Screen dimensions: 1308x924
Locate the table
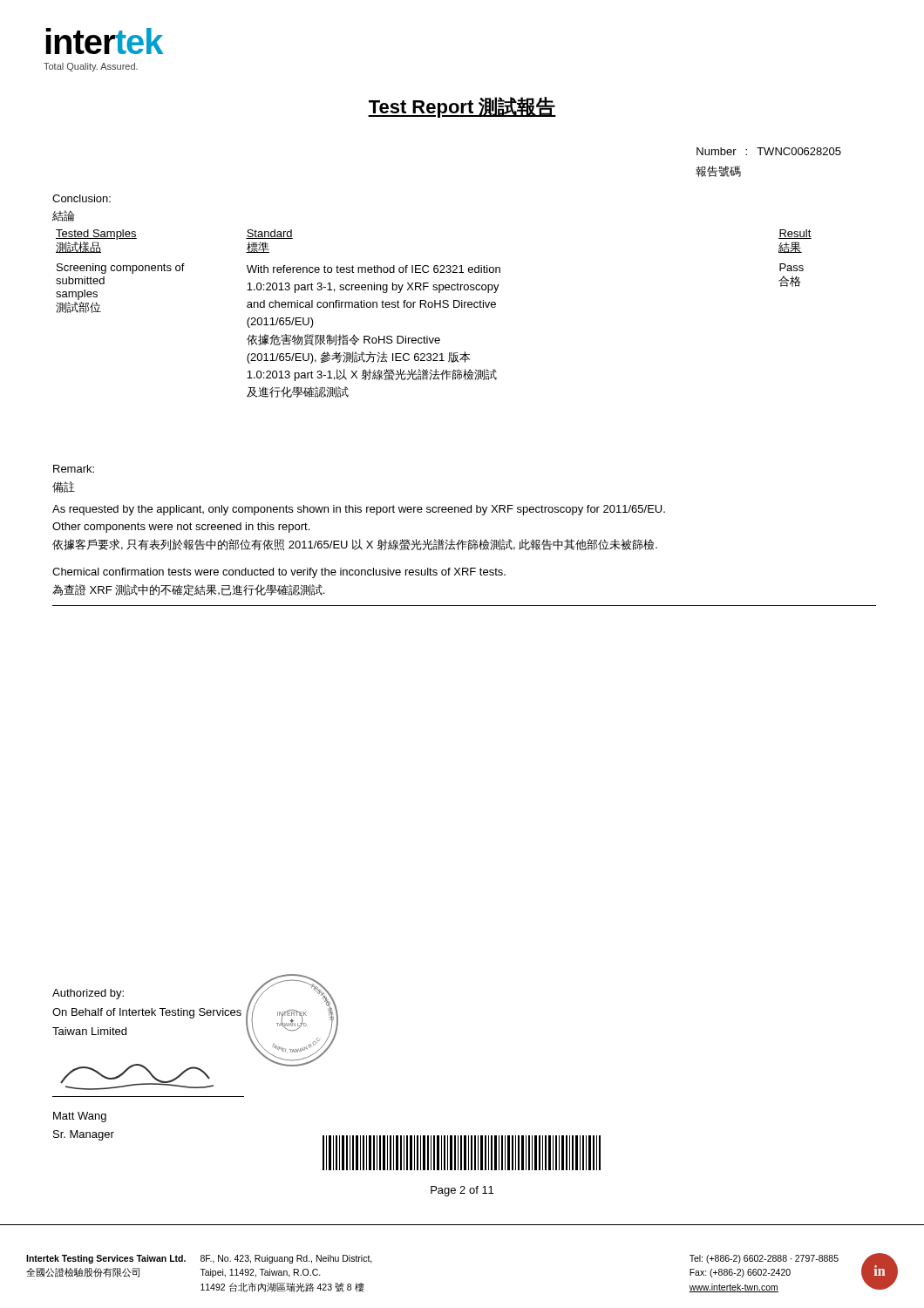(x=464, y=314)
